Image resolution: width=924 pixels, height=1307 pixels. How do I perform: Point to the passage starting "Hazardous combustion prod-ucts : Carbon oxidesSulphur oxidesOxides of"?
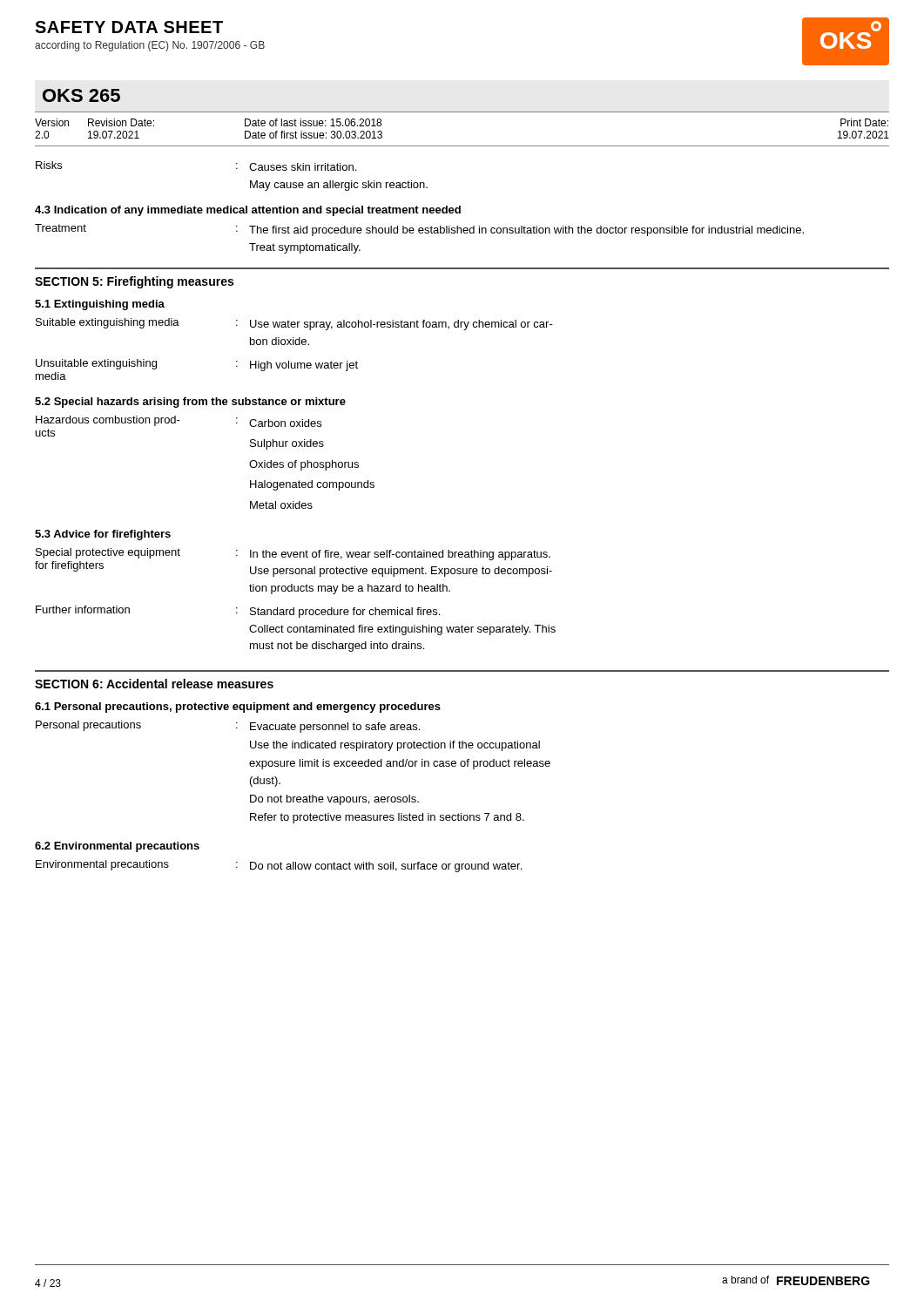coord(179,421)
